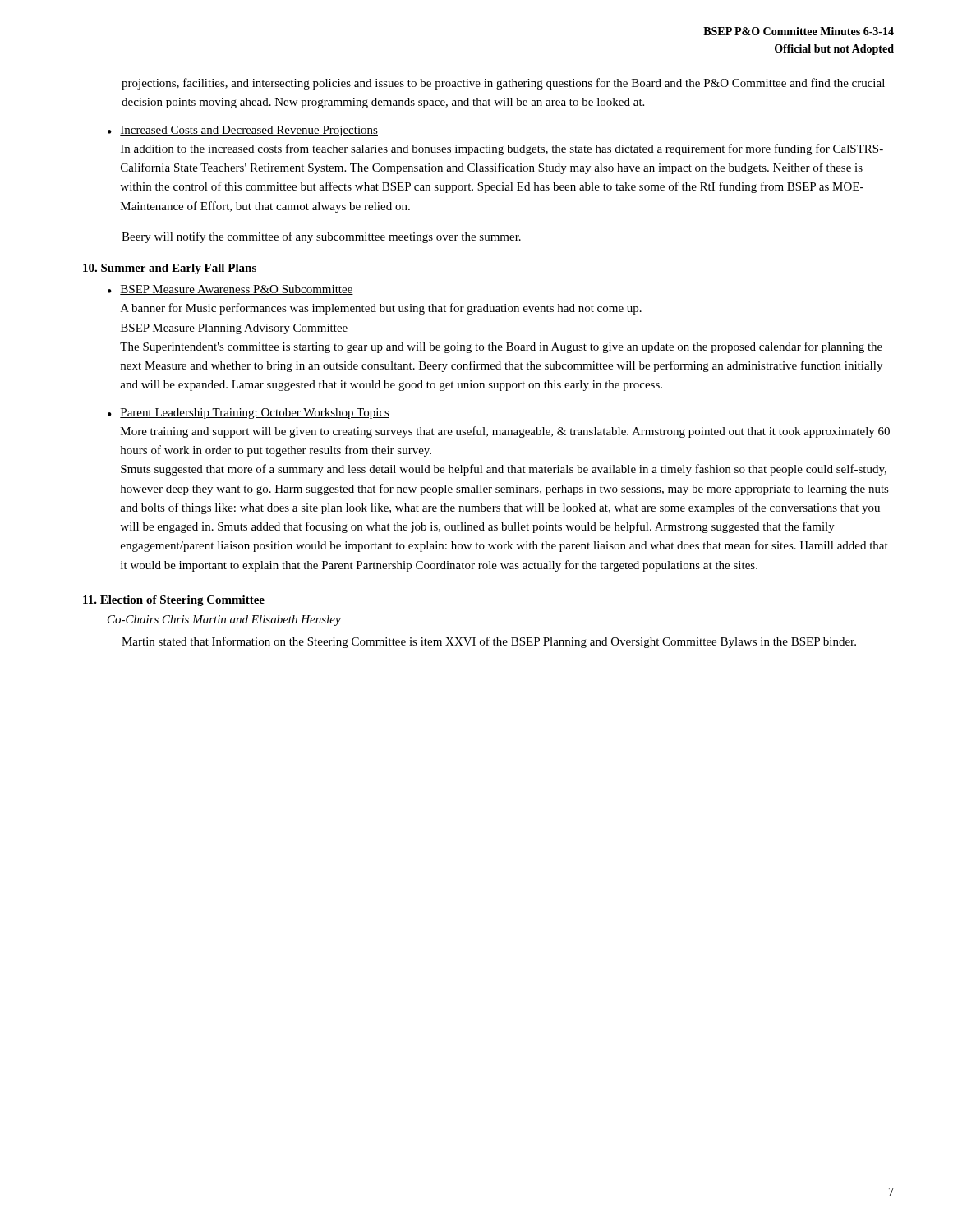
Task: Find the list item that says "• Increased Costs and"
Action: point(500,168)
